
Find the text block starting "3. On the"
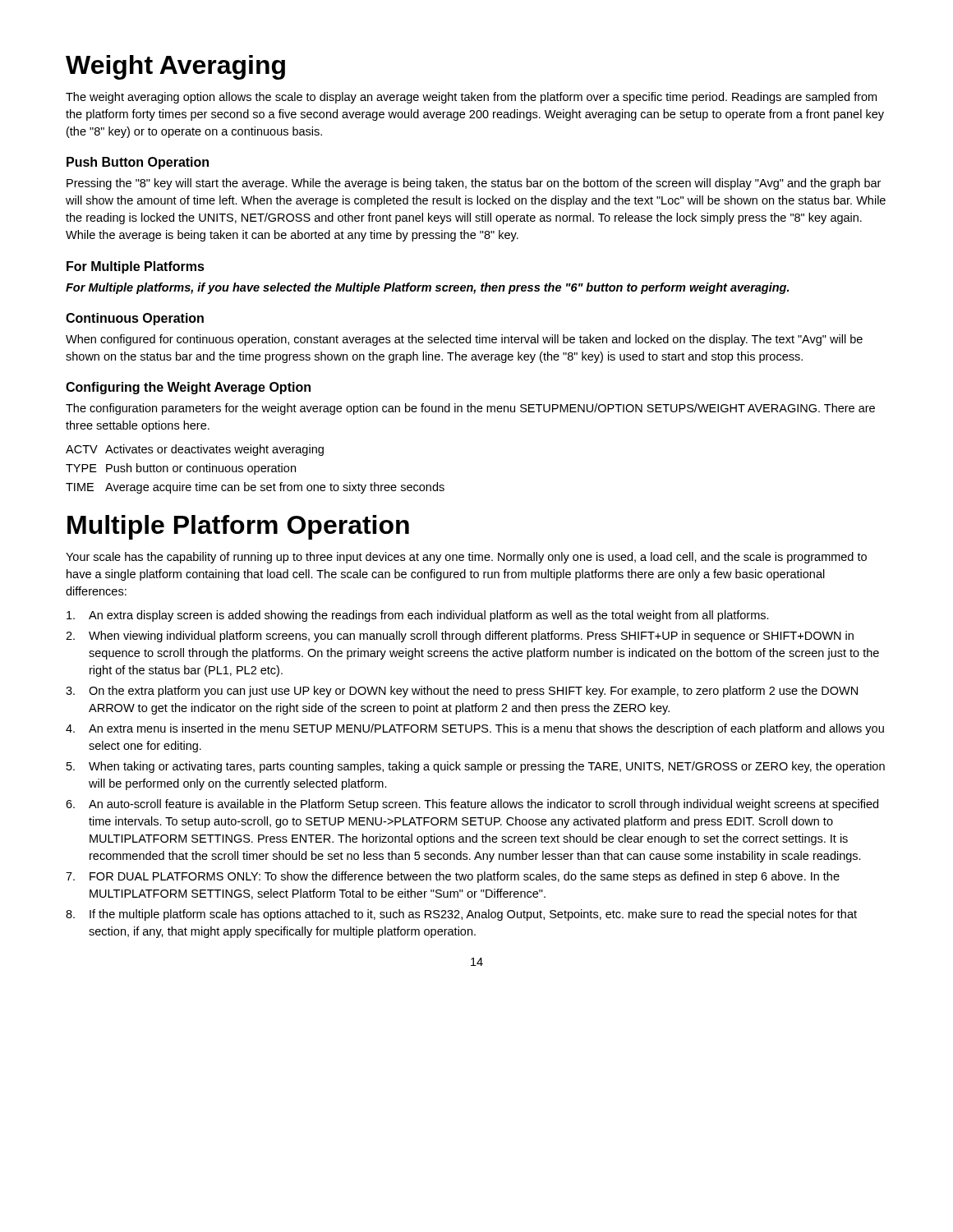point(476,700)
